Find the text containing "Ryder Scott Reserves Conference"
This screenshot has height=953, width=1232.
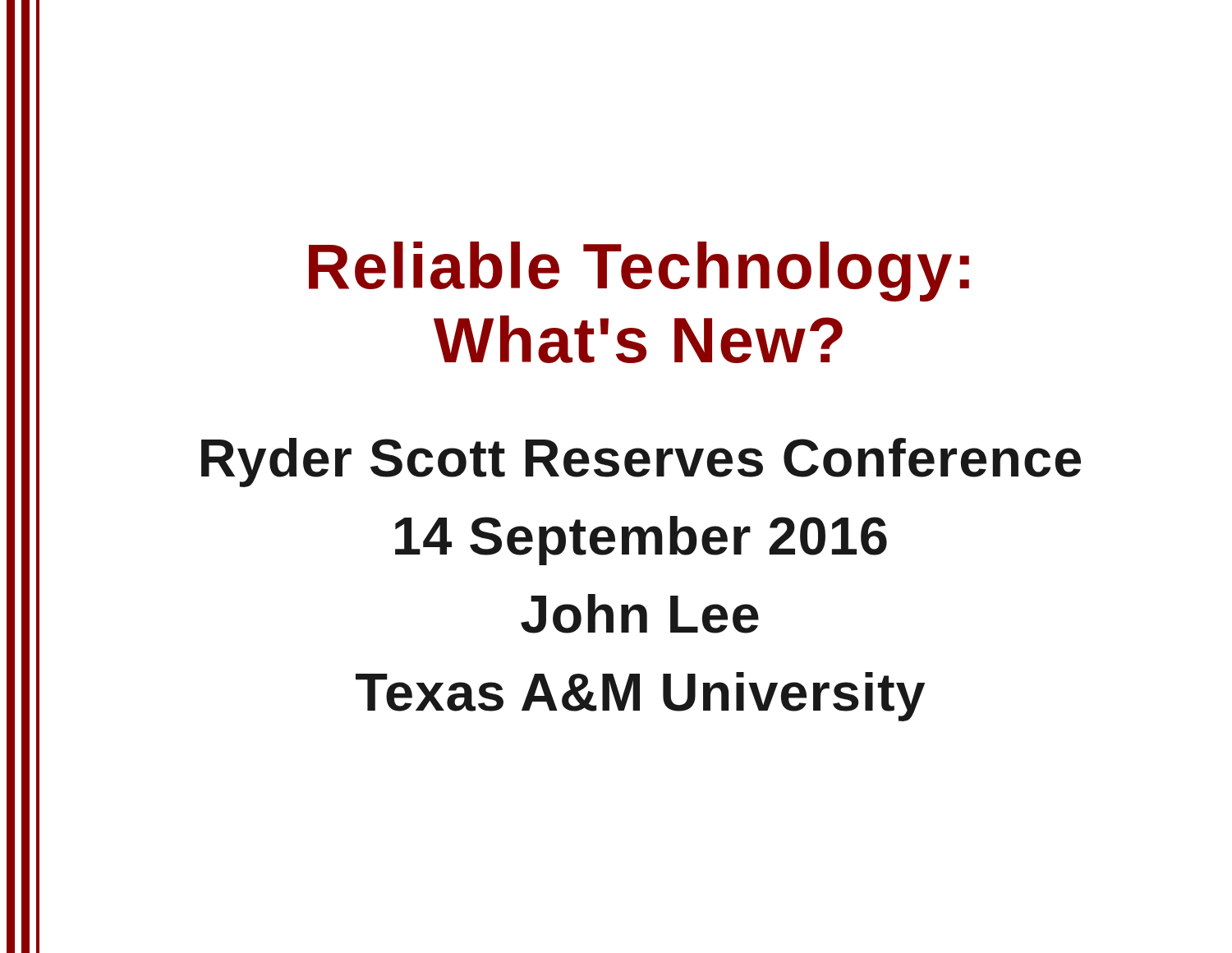641,458
